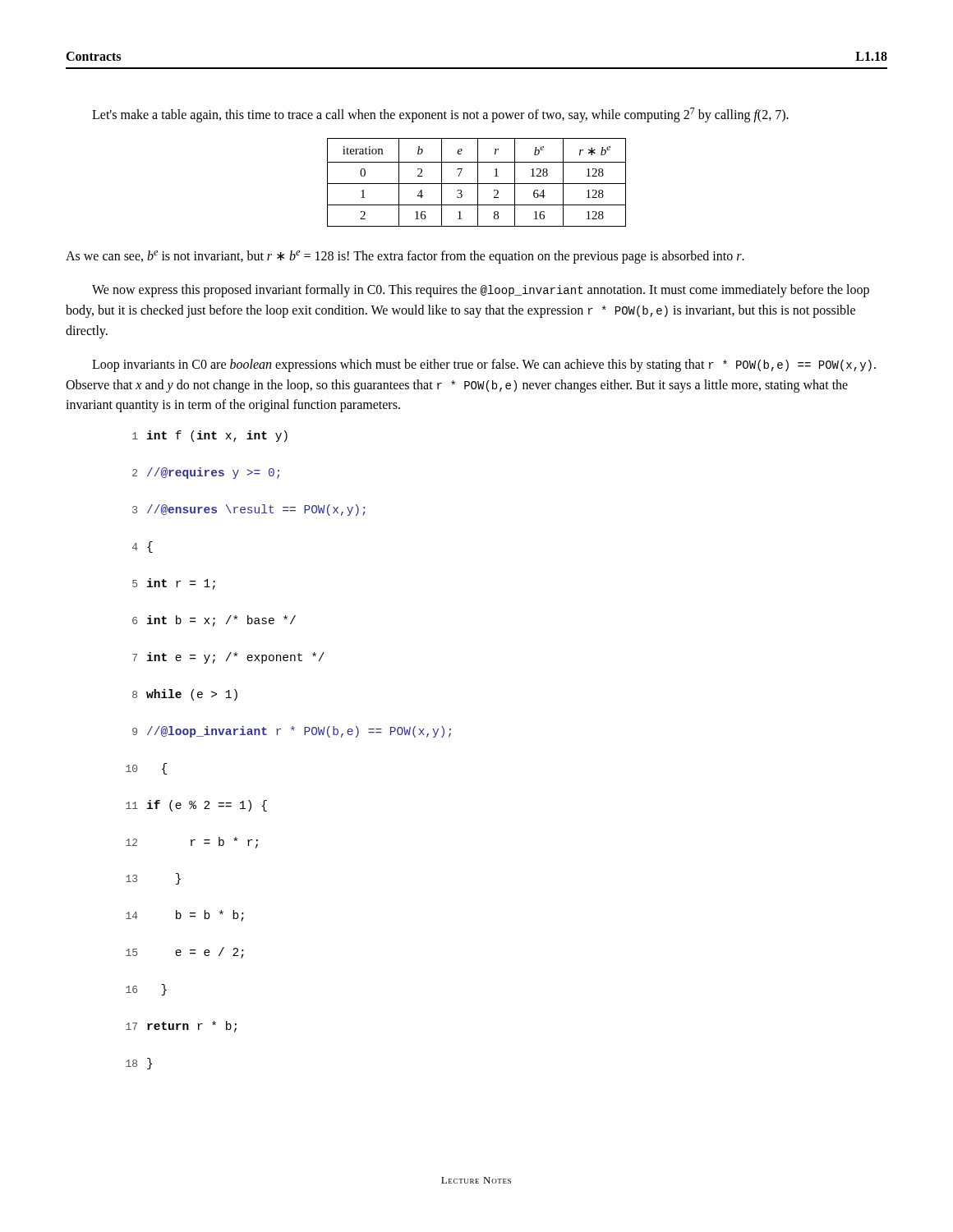The image size is (953, 1232).
Task: Point to the element starting "1int f (int x,"
Action: tap(210, 436)
